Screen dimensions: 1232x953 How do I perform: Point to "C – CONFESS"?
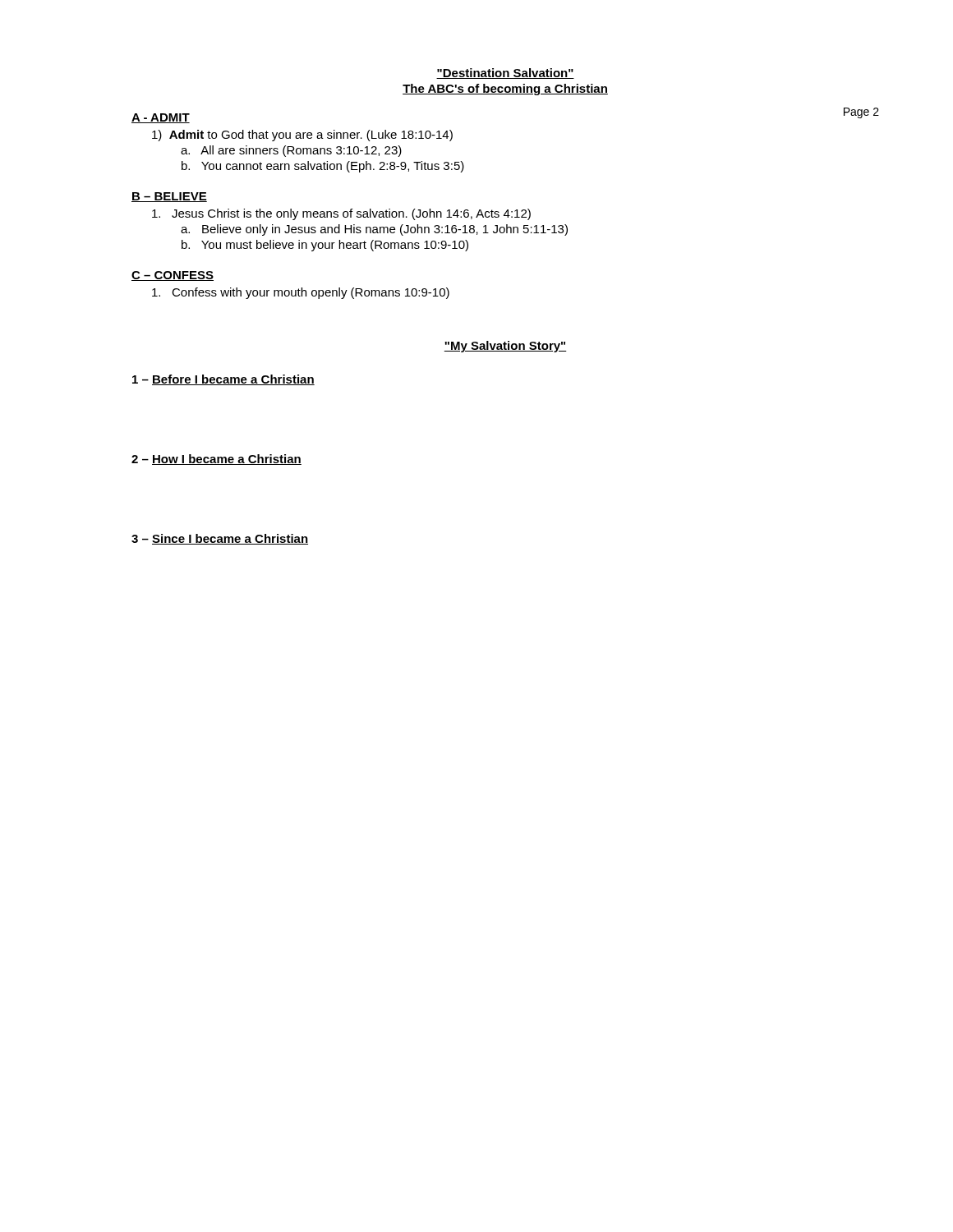pyautogui.click(x=173, y=275)
